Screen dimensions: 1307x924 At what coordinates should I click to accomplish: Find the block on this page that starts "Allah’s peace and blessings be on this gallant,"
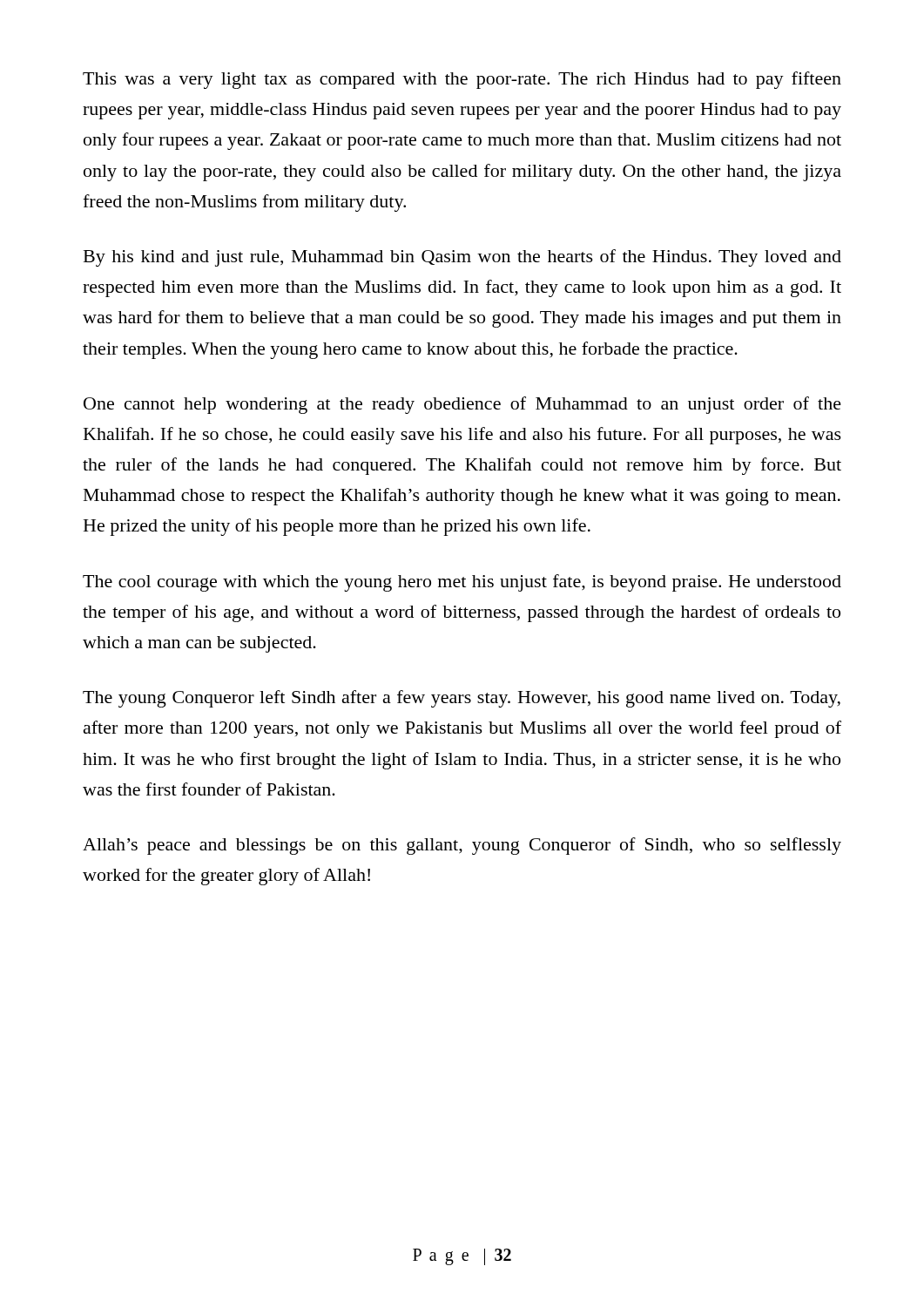coord(462,859)
